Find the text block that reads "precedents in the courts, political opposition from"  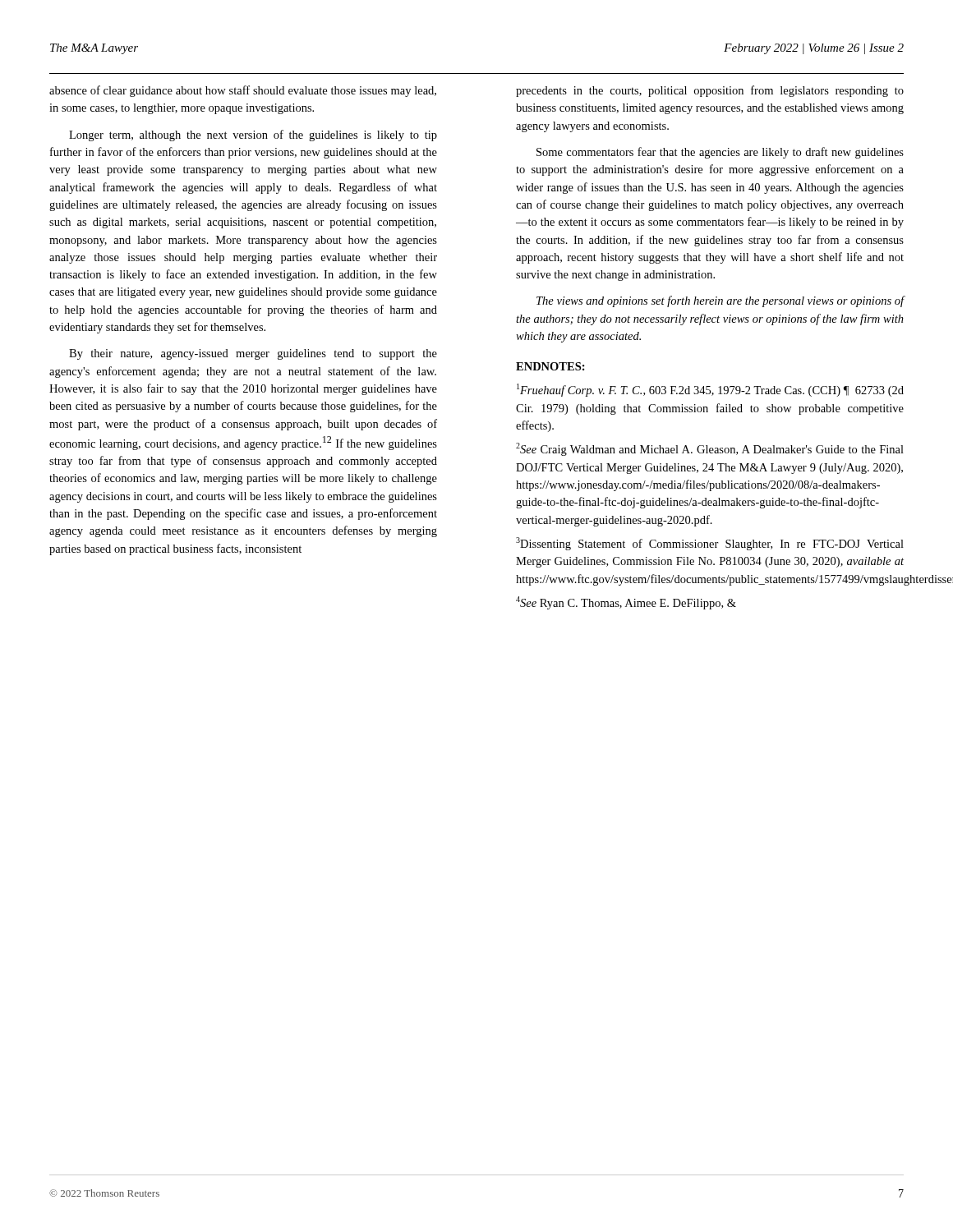pos(710,108)
